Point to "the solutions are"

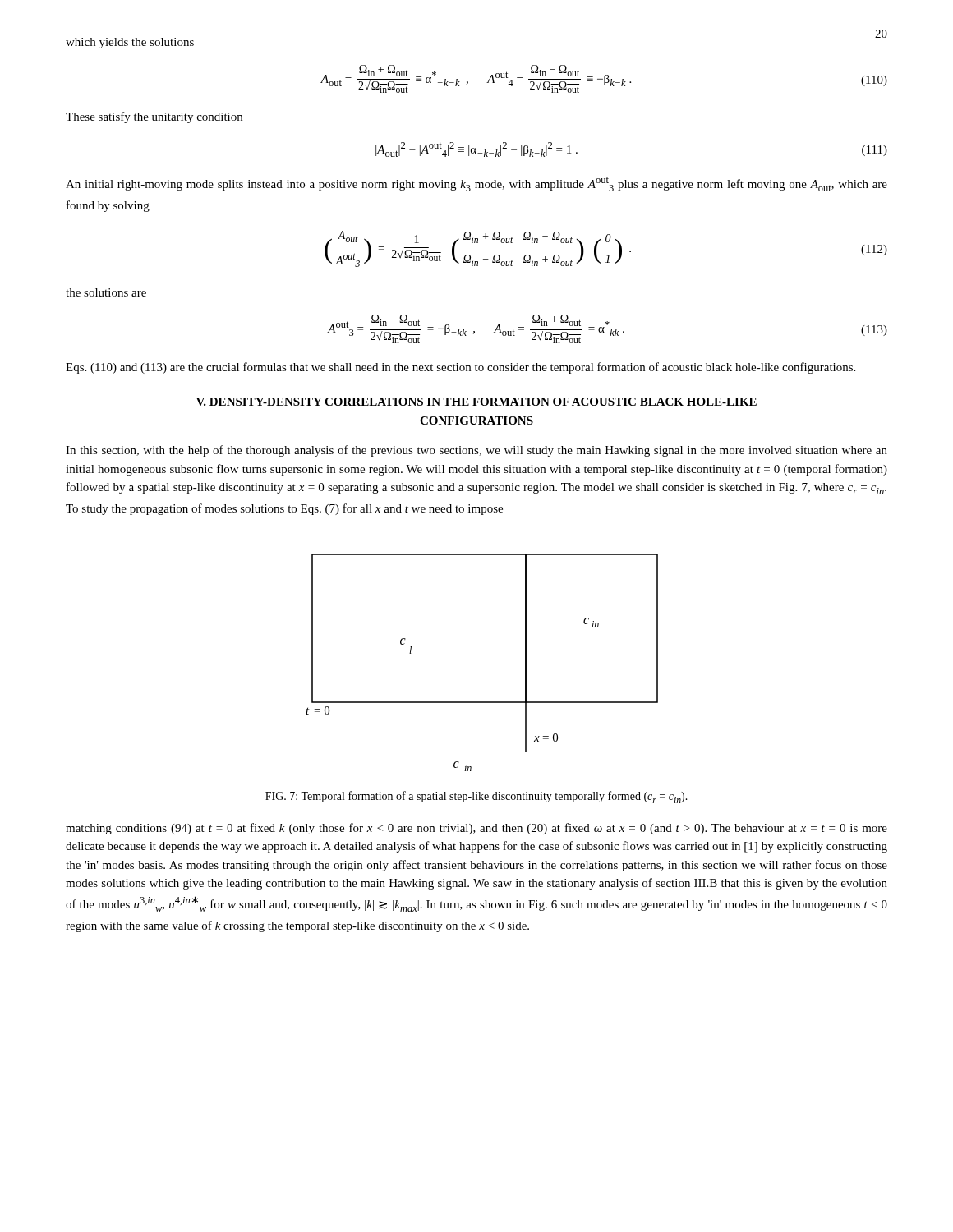point(106,292)
